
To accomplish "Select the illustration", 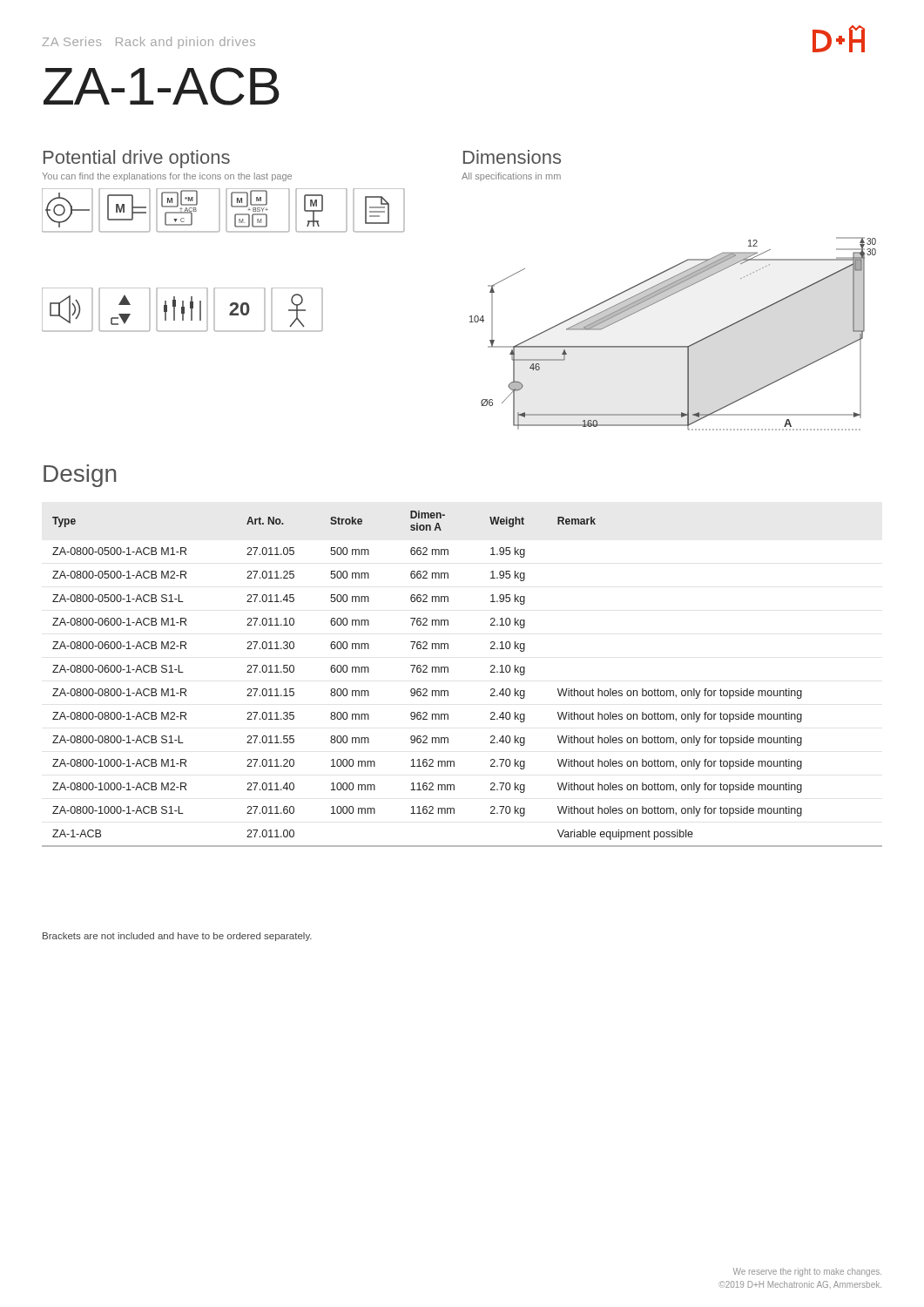I will [x=242, y=264].
